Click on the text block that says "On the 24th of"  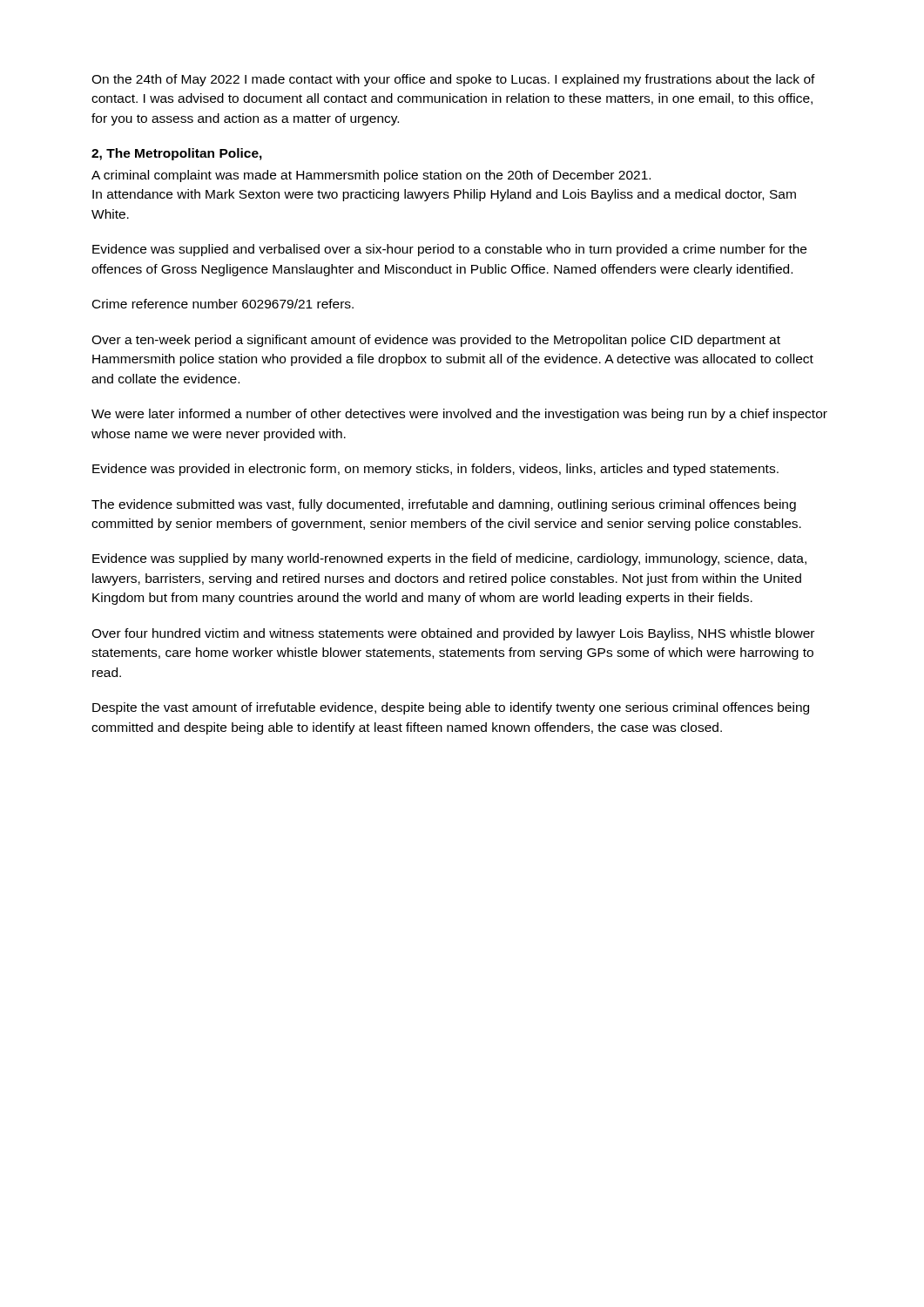(453, 98)
